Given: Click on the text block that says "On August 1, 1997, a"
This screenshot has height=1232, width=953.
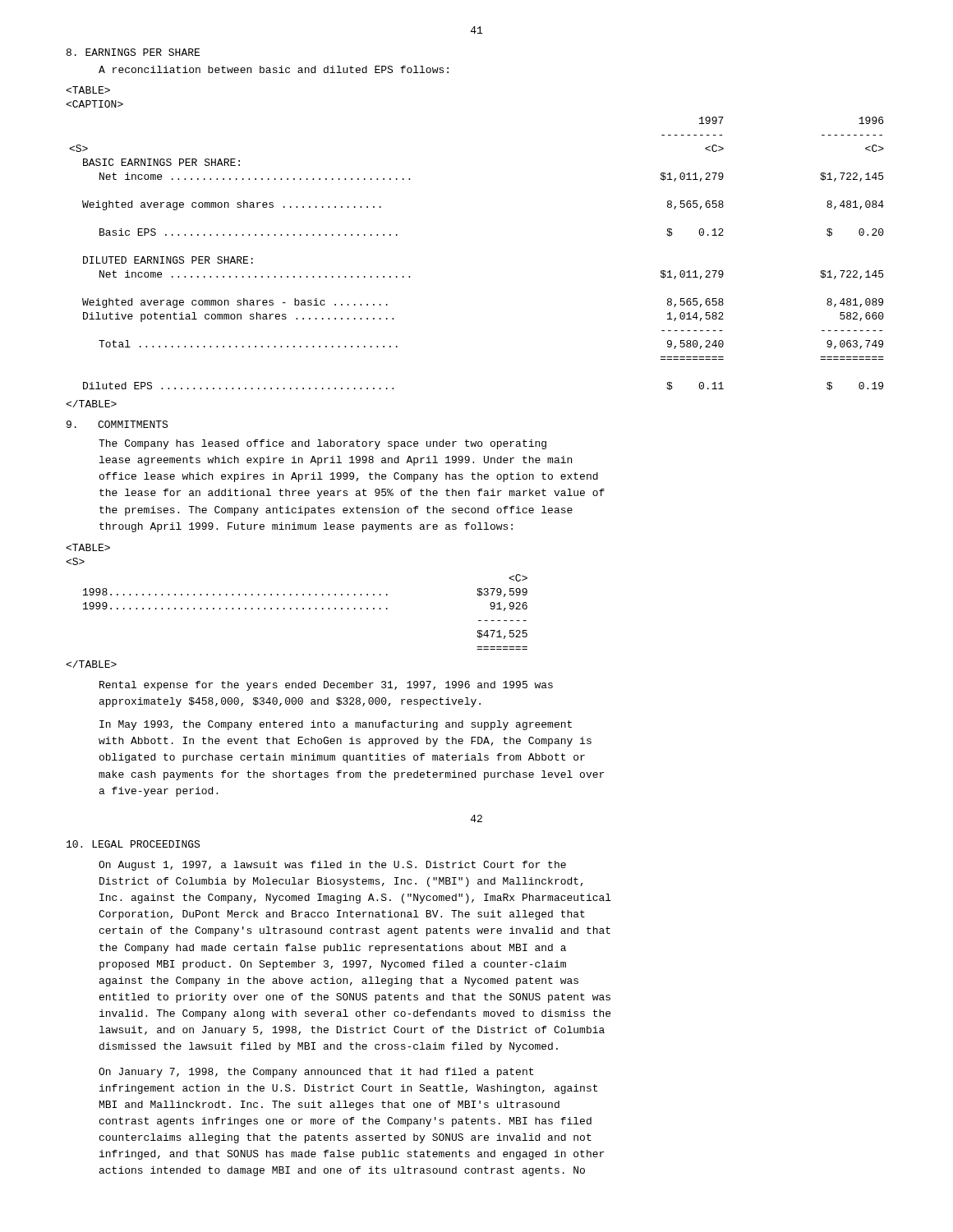Looking at the screenshot, I should [x=355, y=956].
